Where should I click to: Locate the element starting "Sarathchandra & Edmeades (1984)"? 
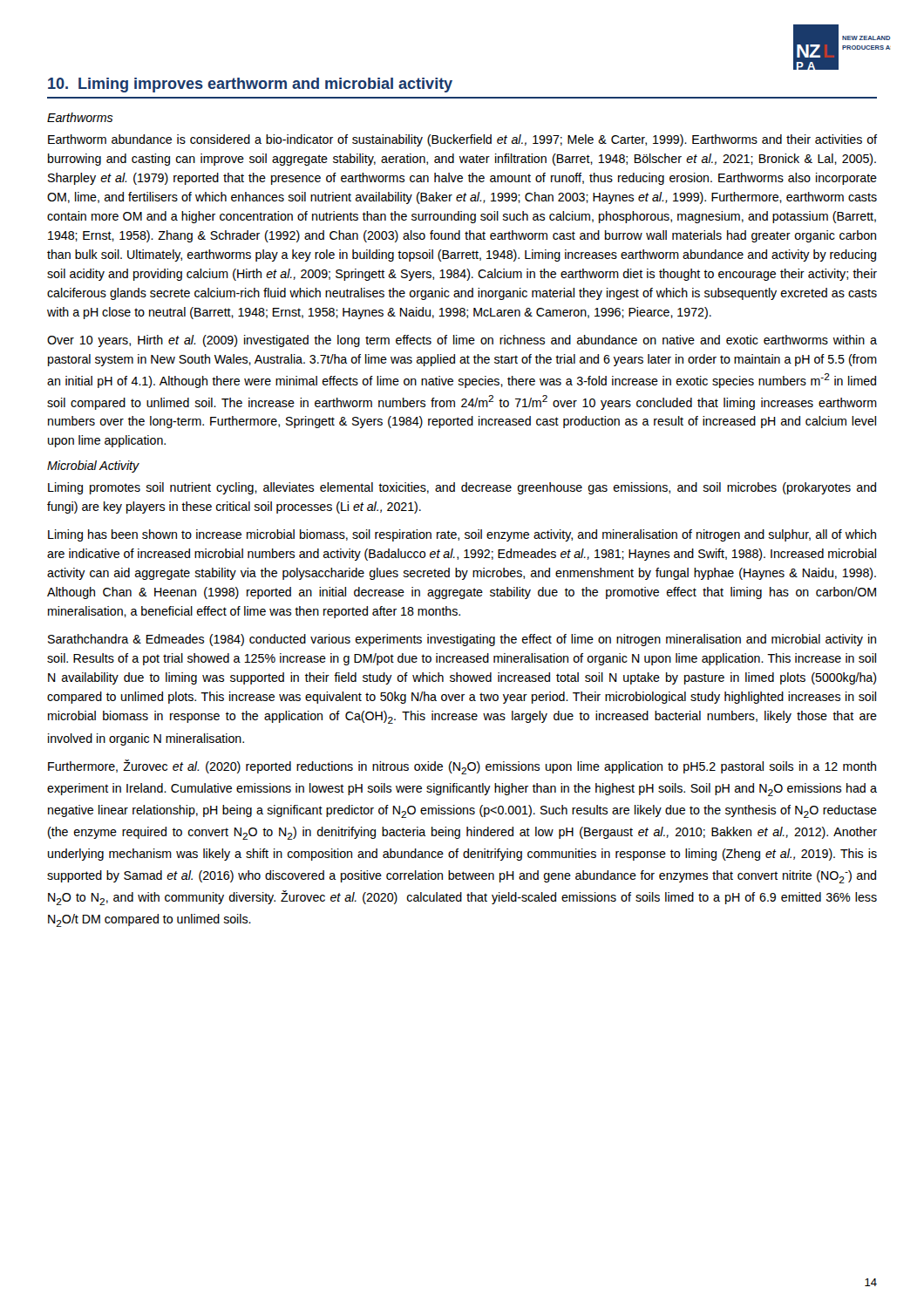pos(462,689)
